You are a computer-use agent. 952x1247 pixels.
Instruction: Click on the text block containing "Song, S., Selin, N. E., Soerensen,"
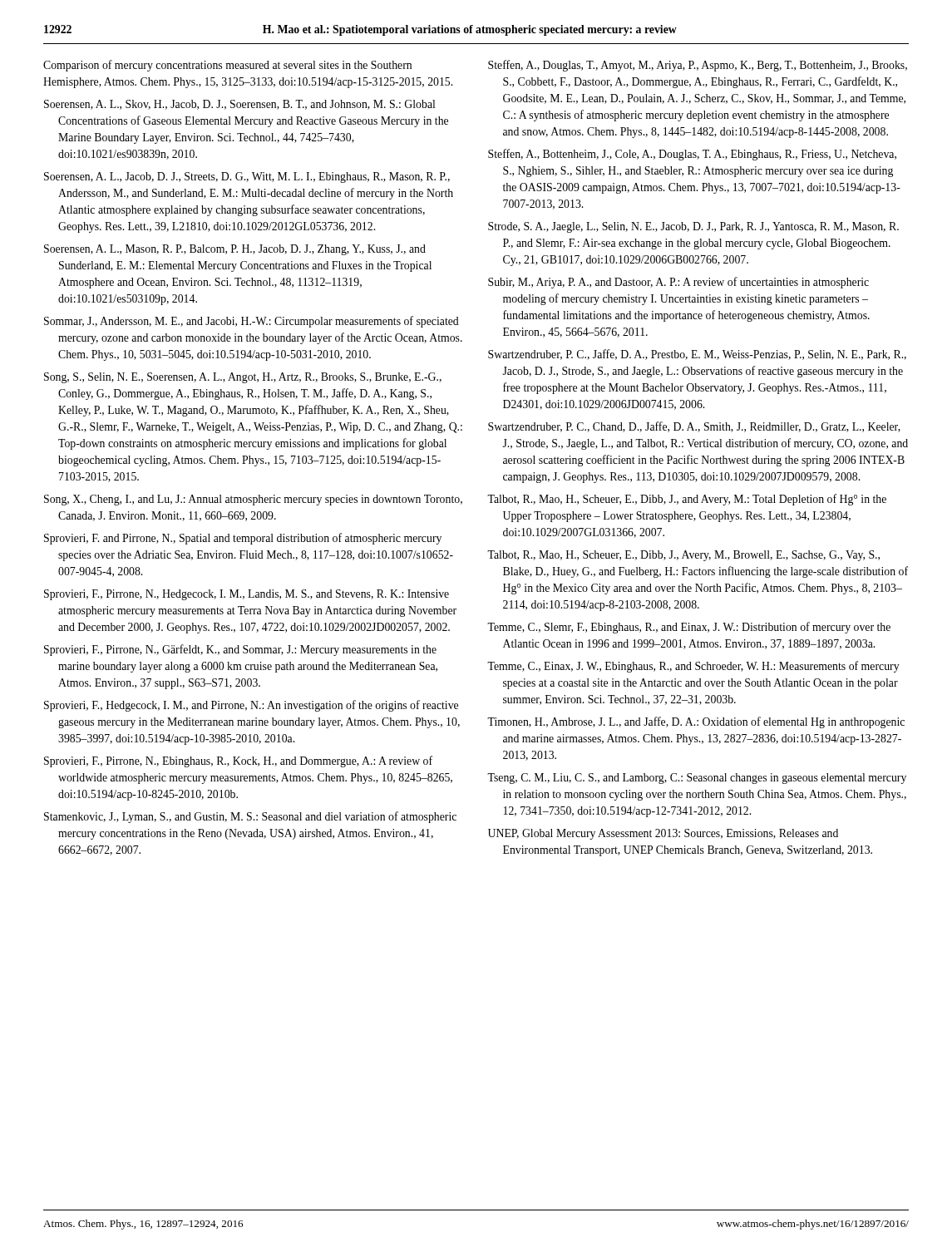point(253,427)
